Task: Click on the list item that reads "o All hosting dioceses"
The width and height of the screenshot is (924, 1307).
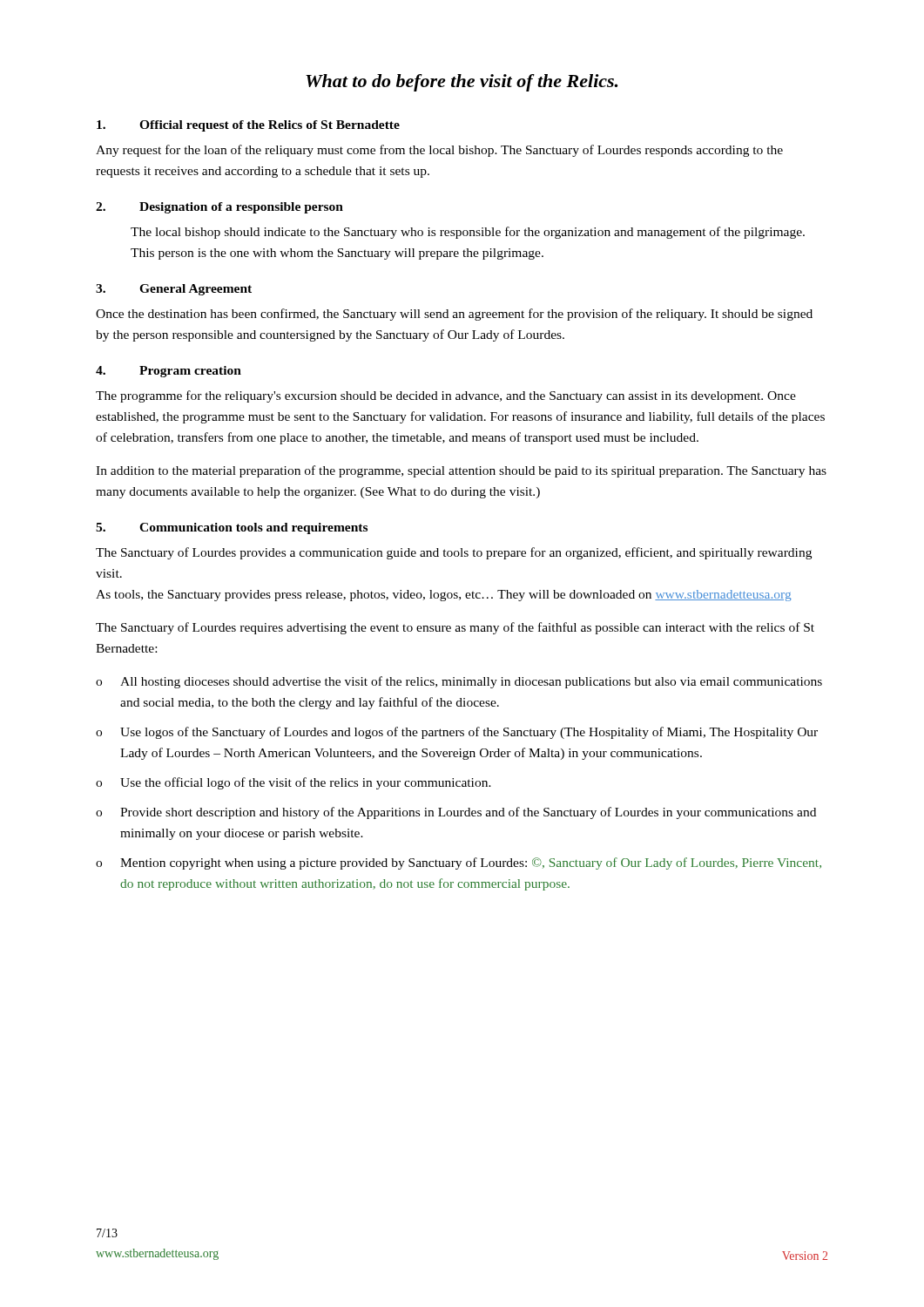Action: (x=462, y=692)
